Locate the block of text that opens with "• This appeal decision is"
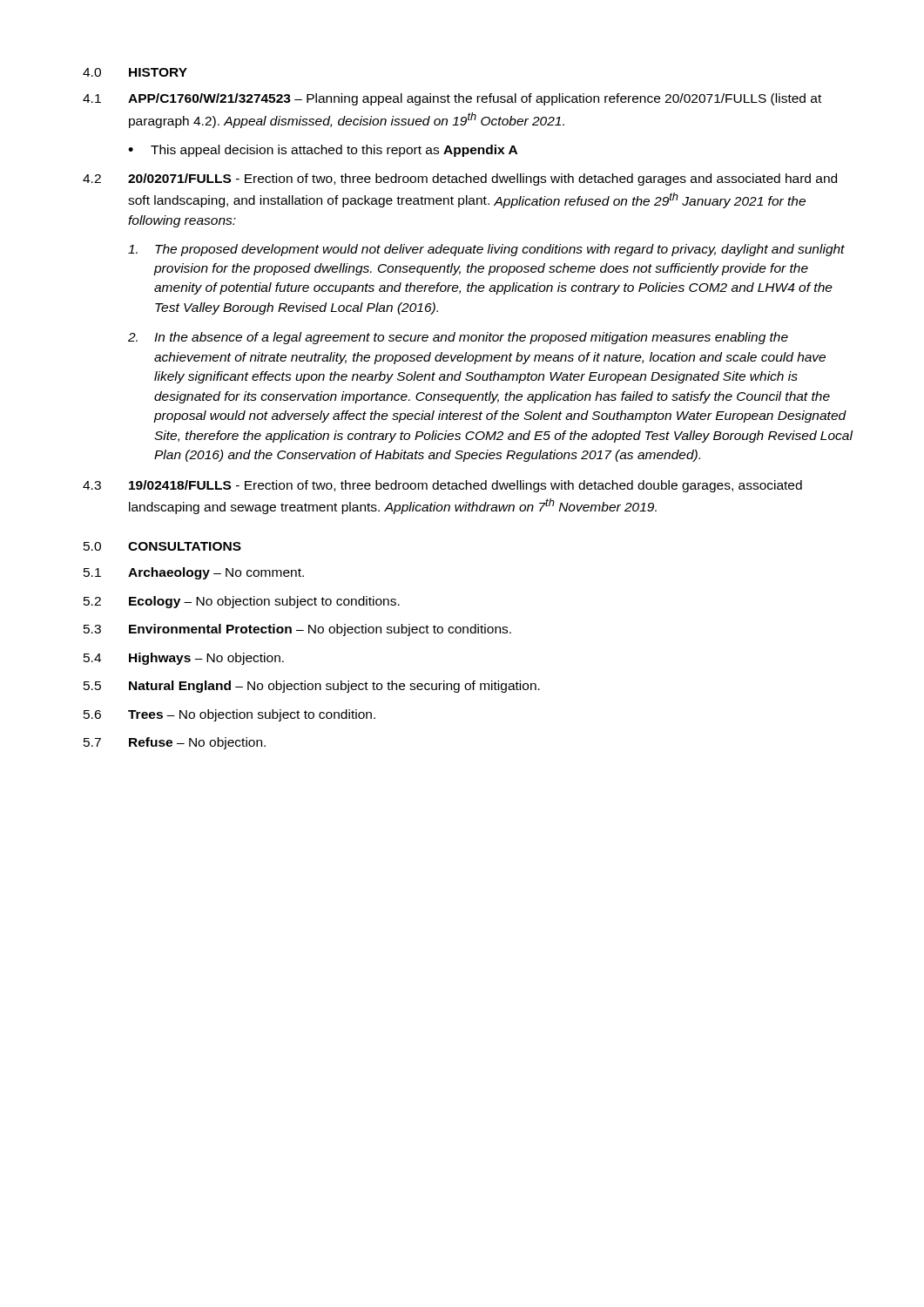The image size is (924, 1307). click(x=491, y=150)
